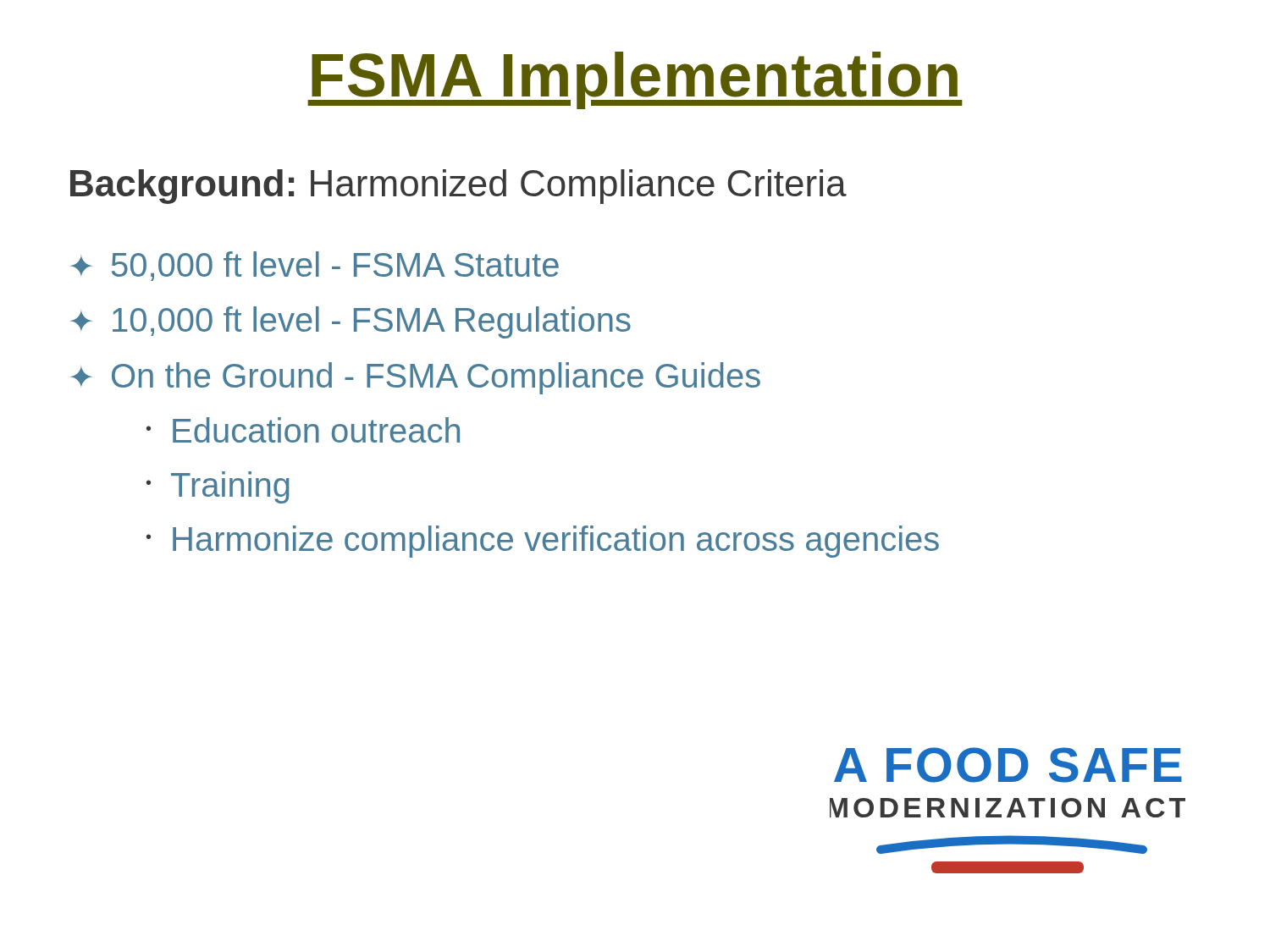Screen dimensions: 952x1270
Task: Click the logo
Action: [1007, 811]
